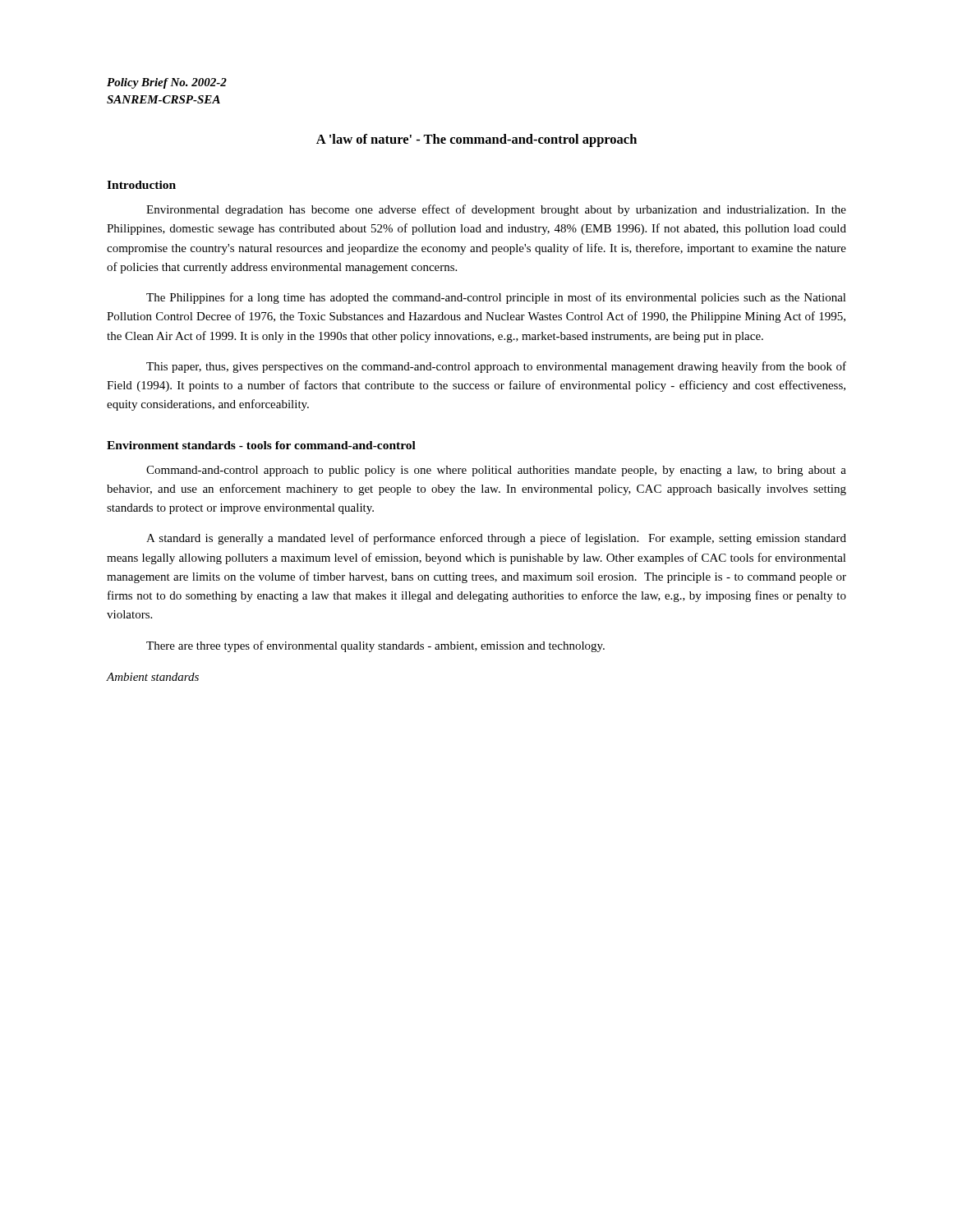Find the passage starting "Environment standards -"

click(x=261, y=444)
